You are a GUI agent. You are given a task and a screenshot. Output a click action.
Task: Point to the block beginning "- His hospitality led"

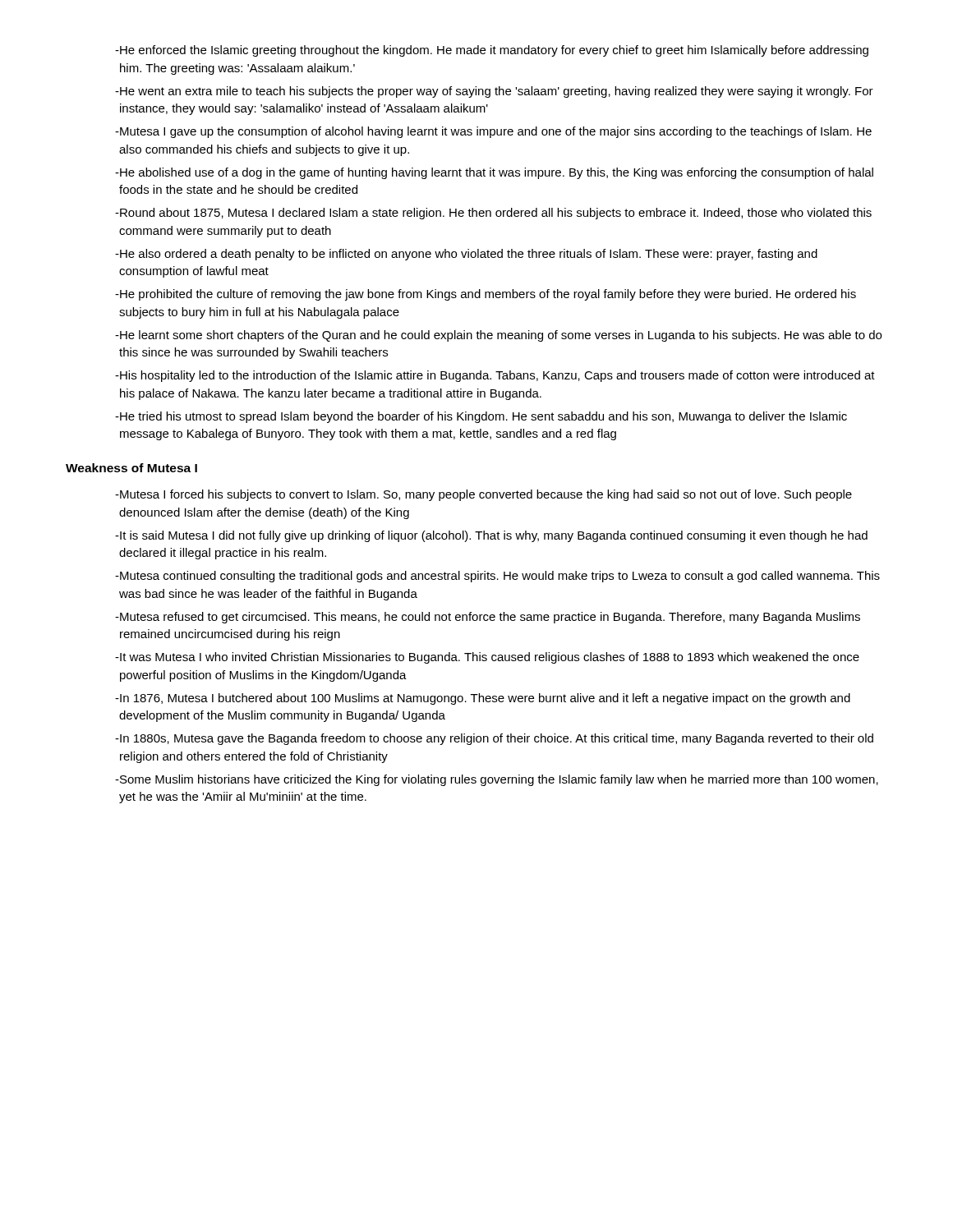[x=476, y=384]
